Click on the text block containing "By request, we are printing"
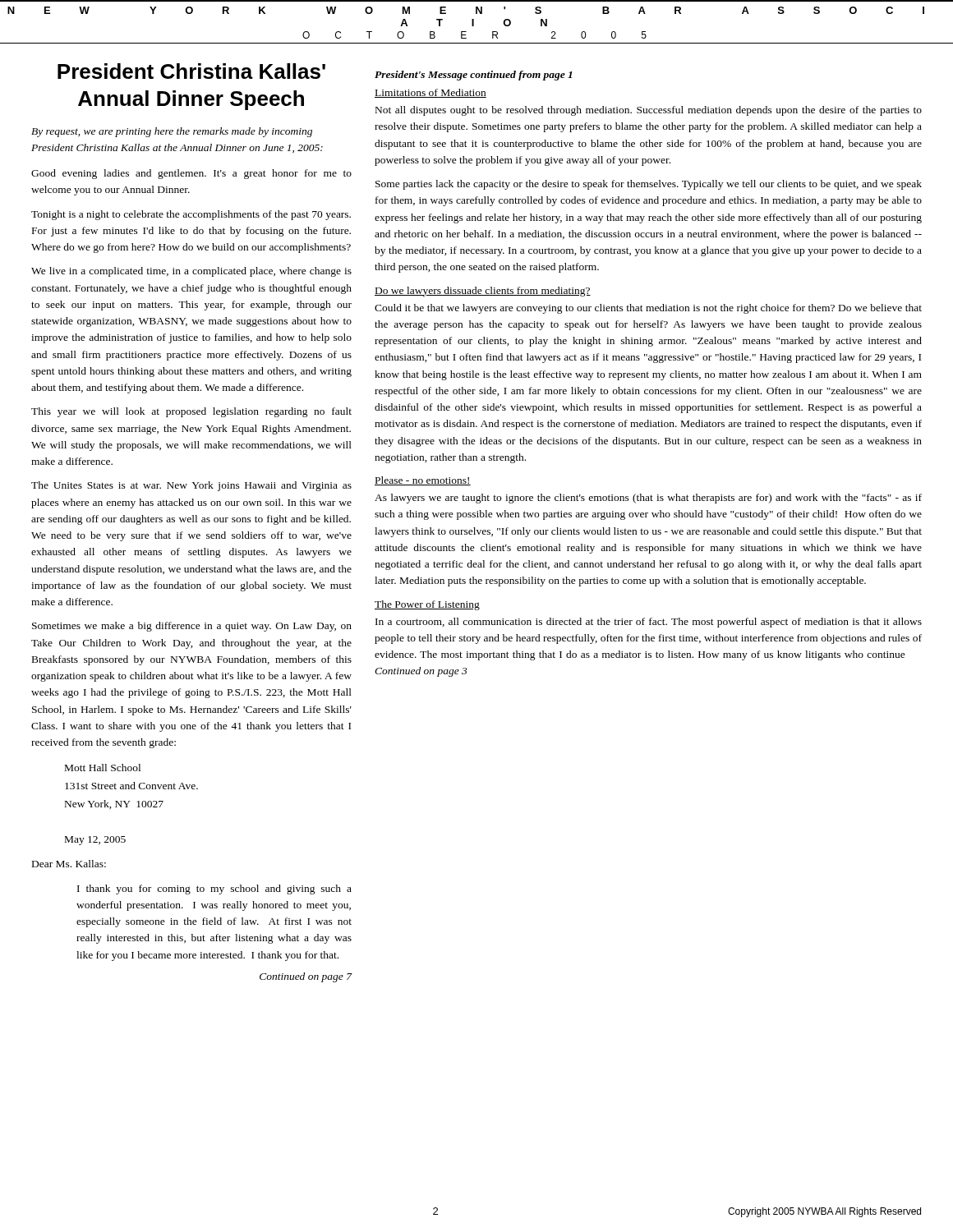The image size is (953, 1232). [177, 139]
